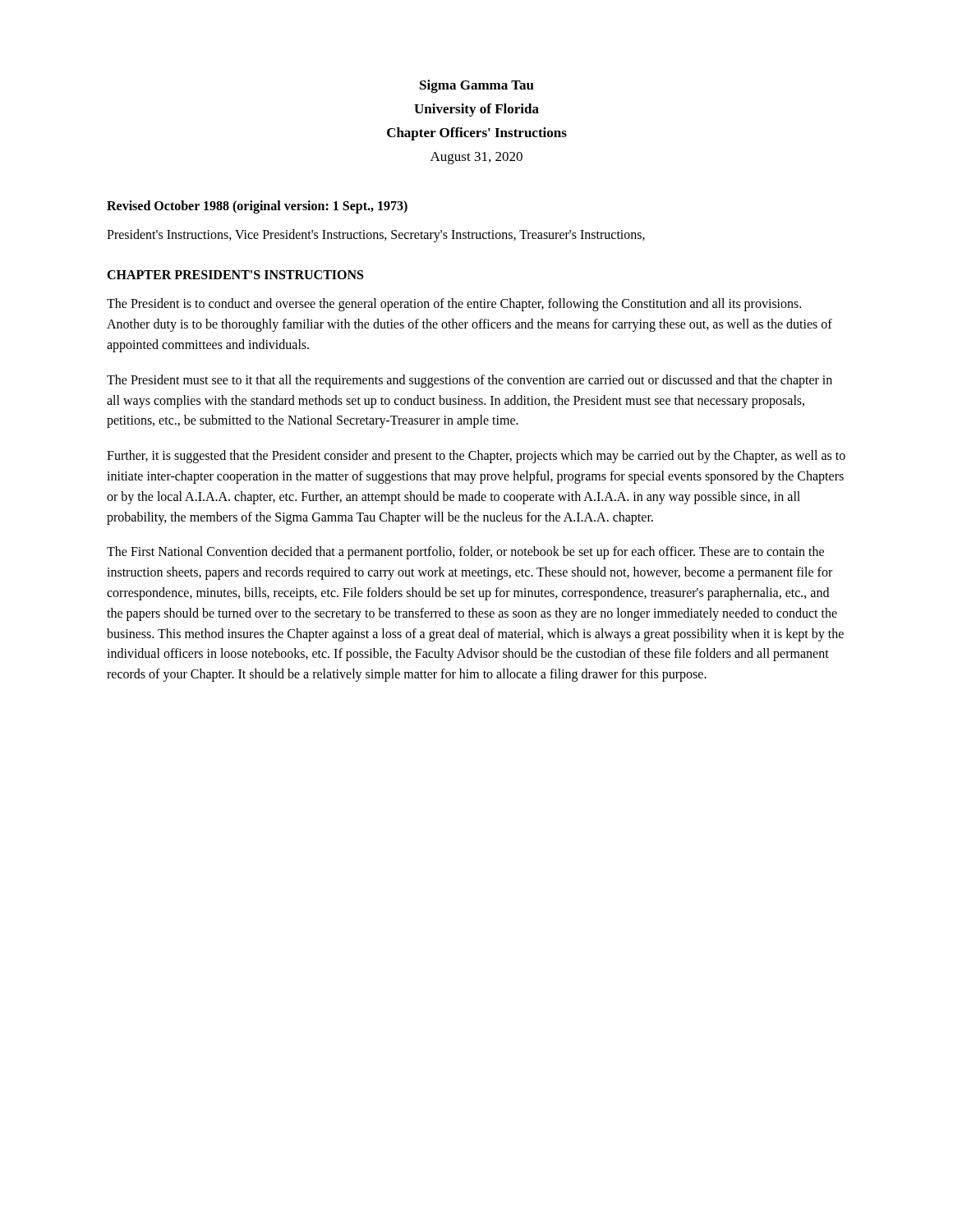The image size is (953, 1232).
Task: Point to the block beginning "Further, it is suggested that"
Action: coord(476,486)
